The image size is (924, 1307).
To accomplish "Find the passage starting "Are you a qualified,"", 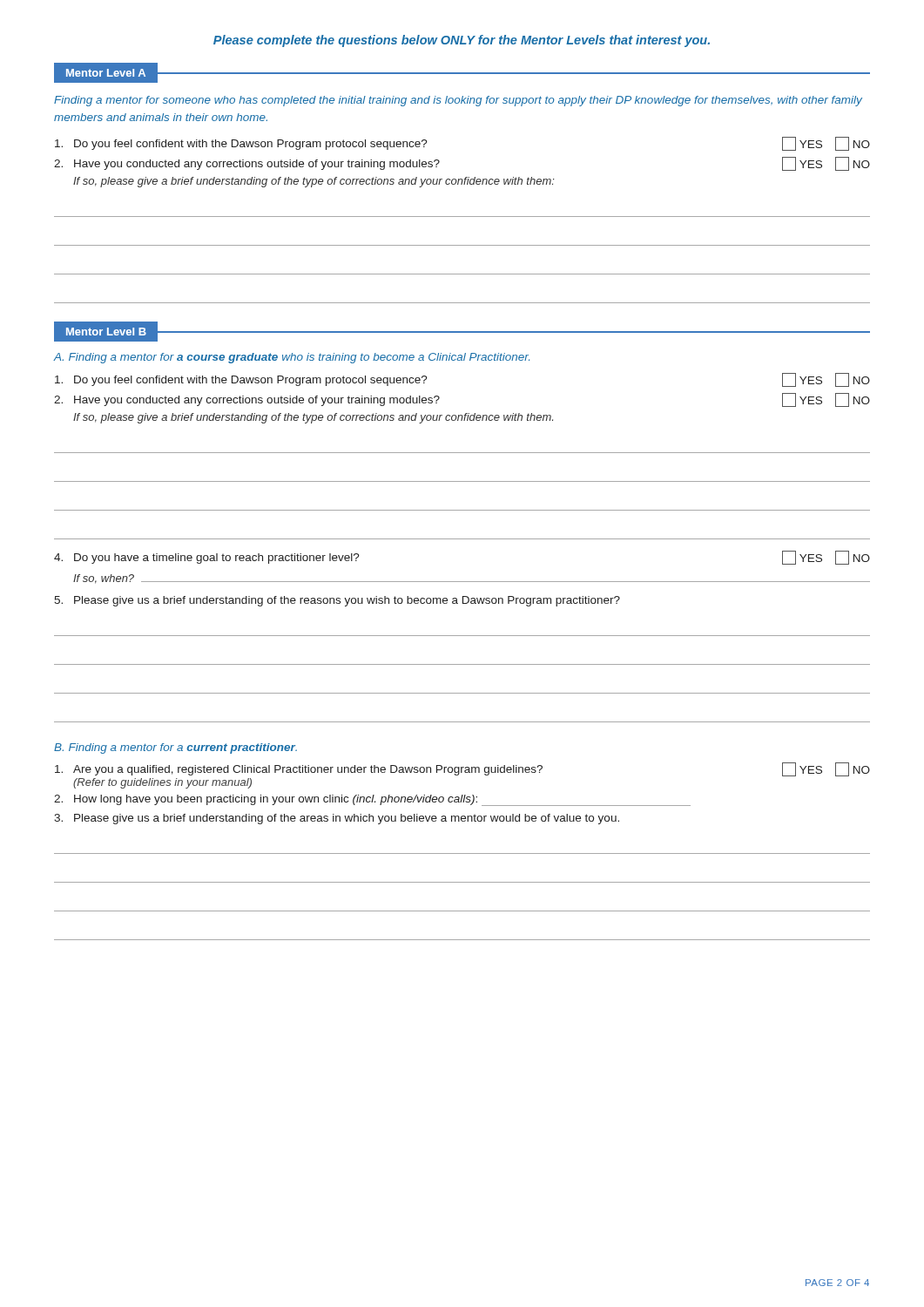I will pyautogui.click(x=462, y=776).
